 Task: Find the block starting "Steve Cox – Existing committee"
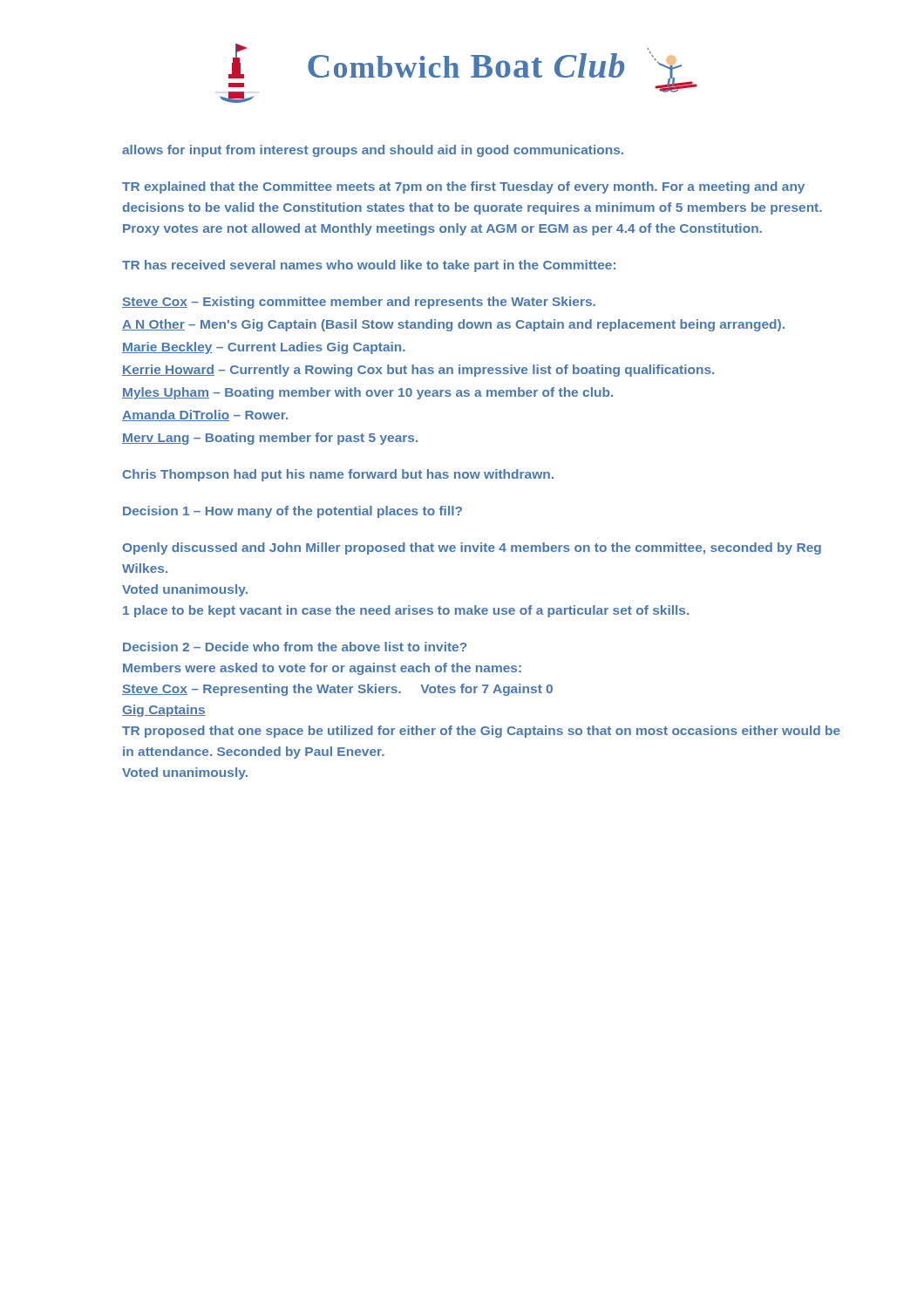[x=359, y=301]
